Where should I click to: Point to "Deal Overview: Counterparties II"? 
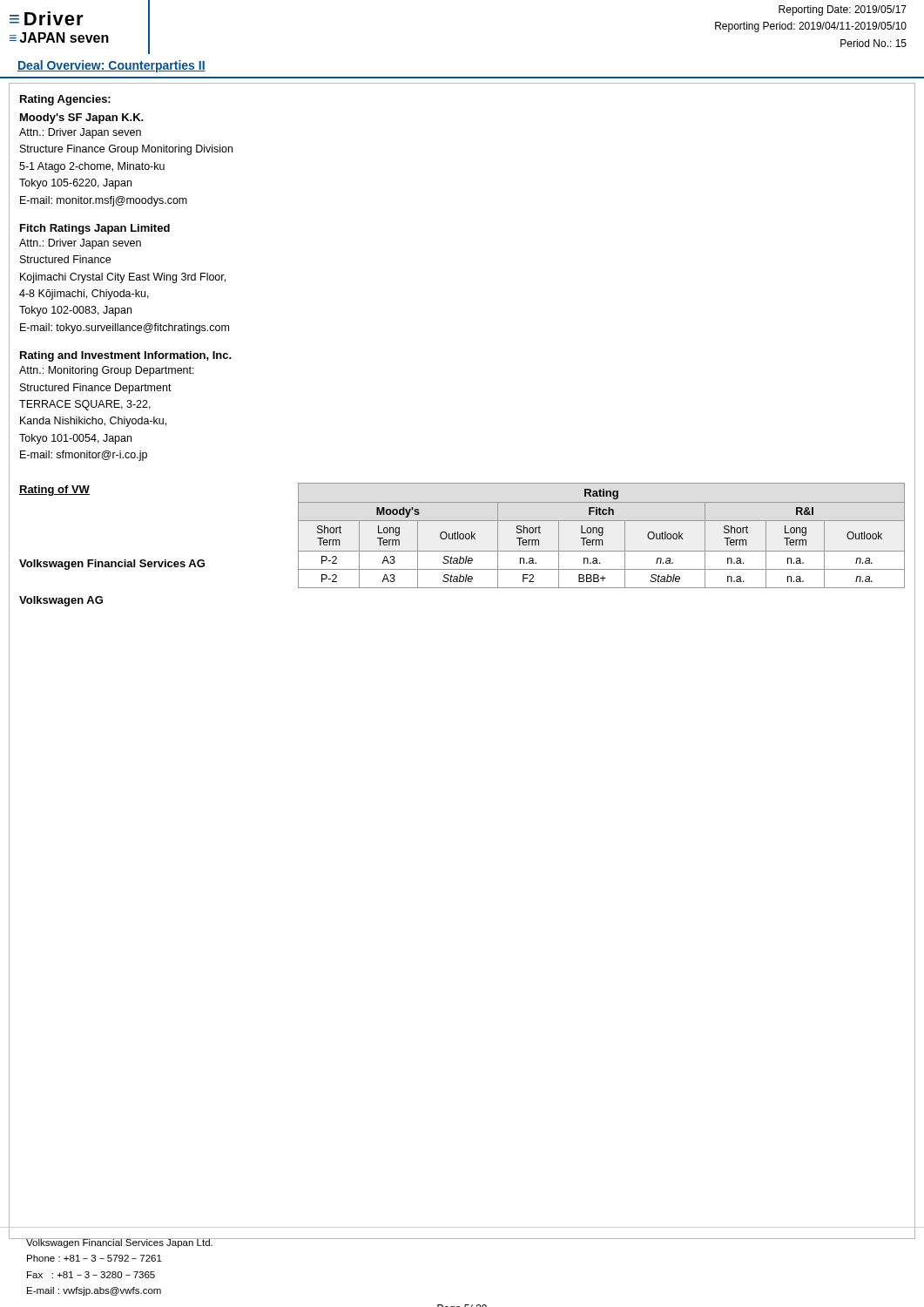(x=111, y=65)
